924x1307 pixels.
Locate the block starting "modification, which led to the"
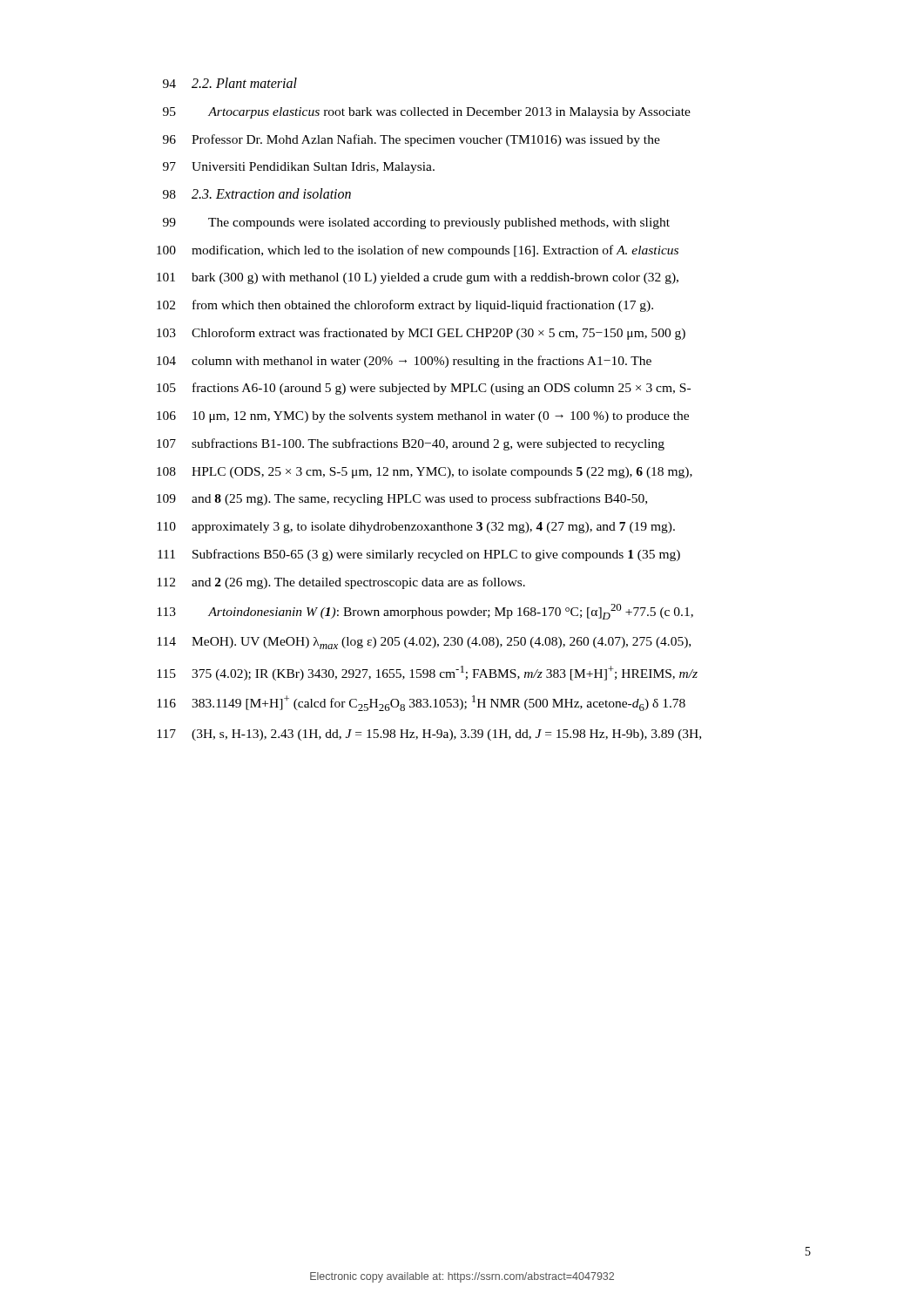pos(435,249)
